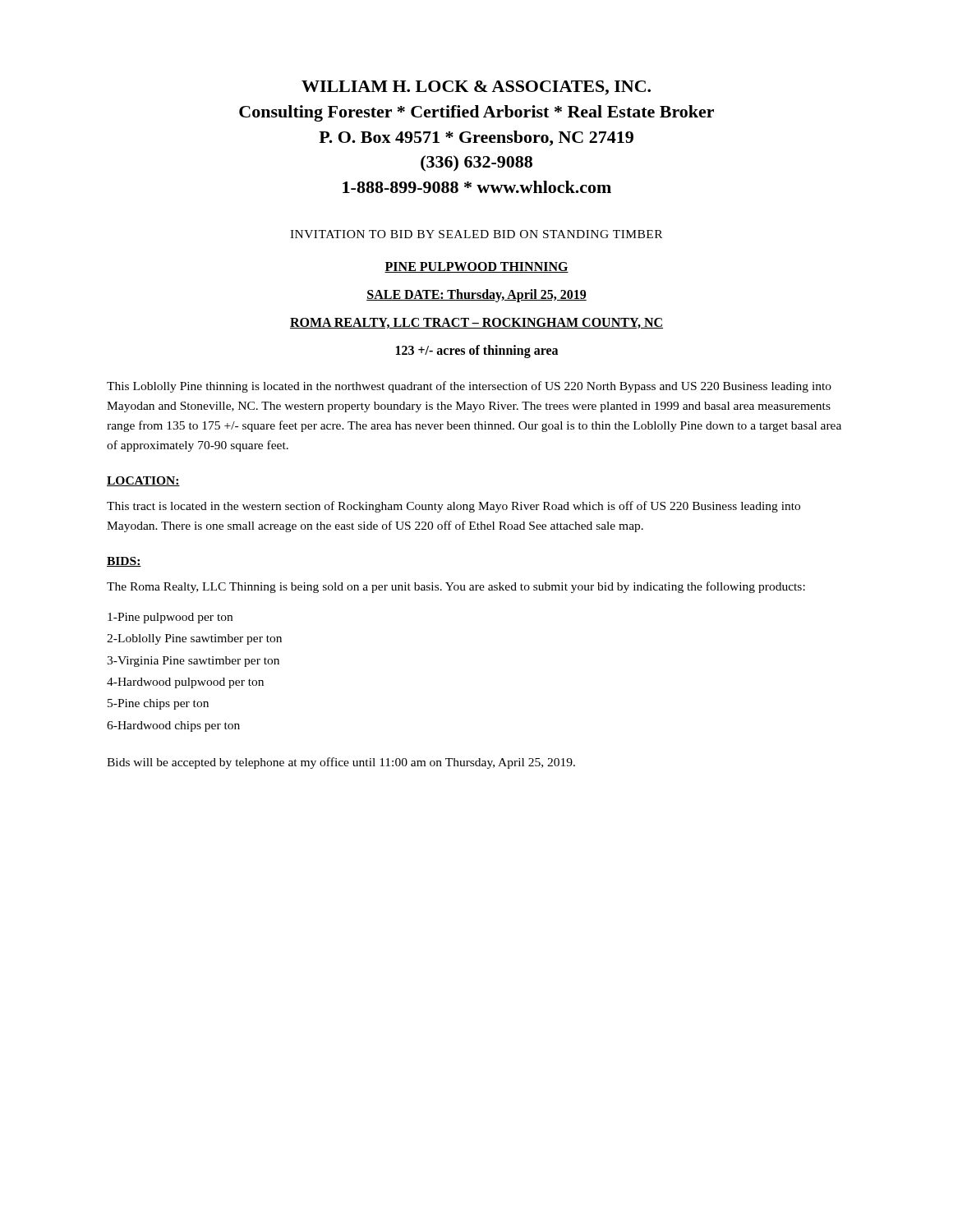Click on the list item containing "6-Hardwood chips per ton"
Image resolution: width=953 pixels, height=1232 pixels.
click(x=173, y=725)
